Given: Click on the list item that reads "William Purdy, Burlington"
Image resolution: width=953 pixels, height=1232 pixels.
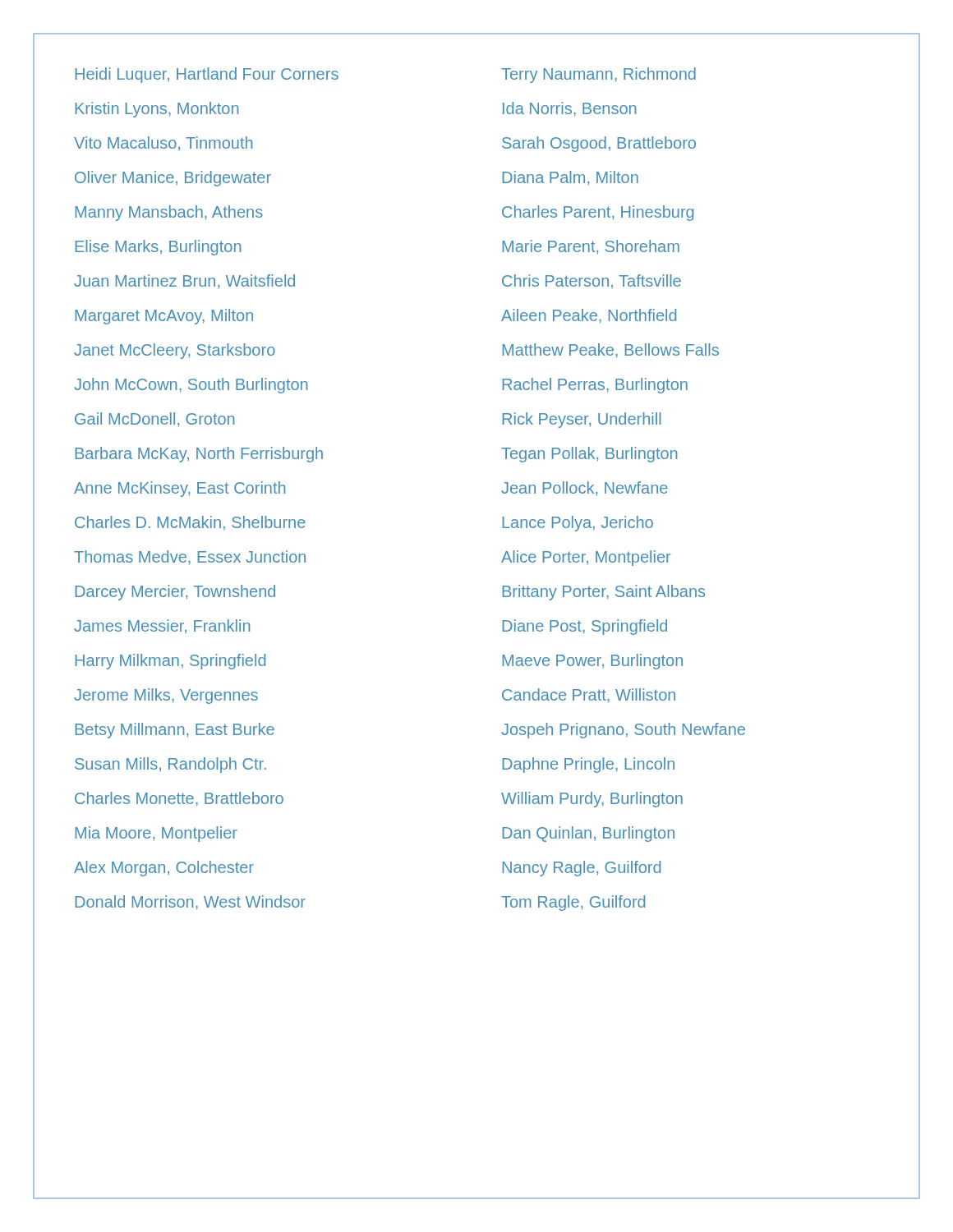Looking at the screenshot, I should (592, 798).
